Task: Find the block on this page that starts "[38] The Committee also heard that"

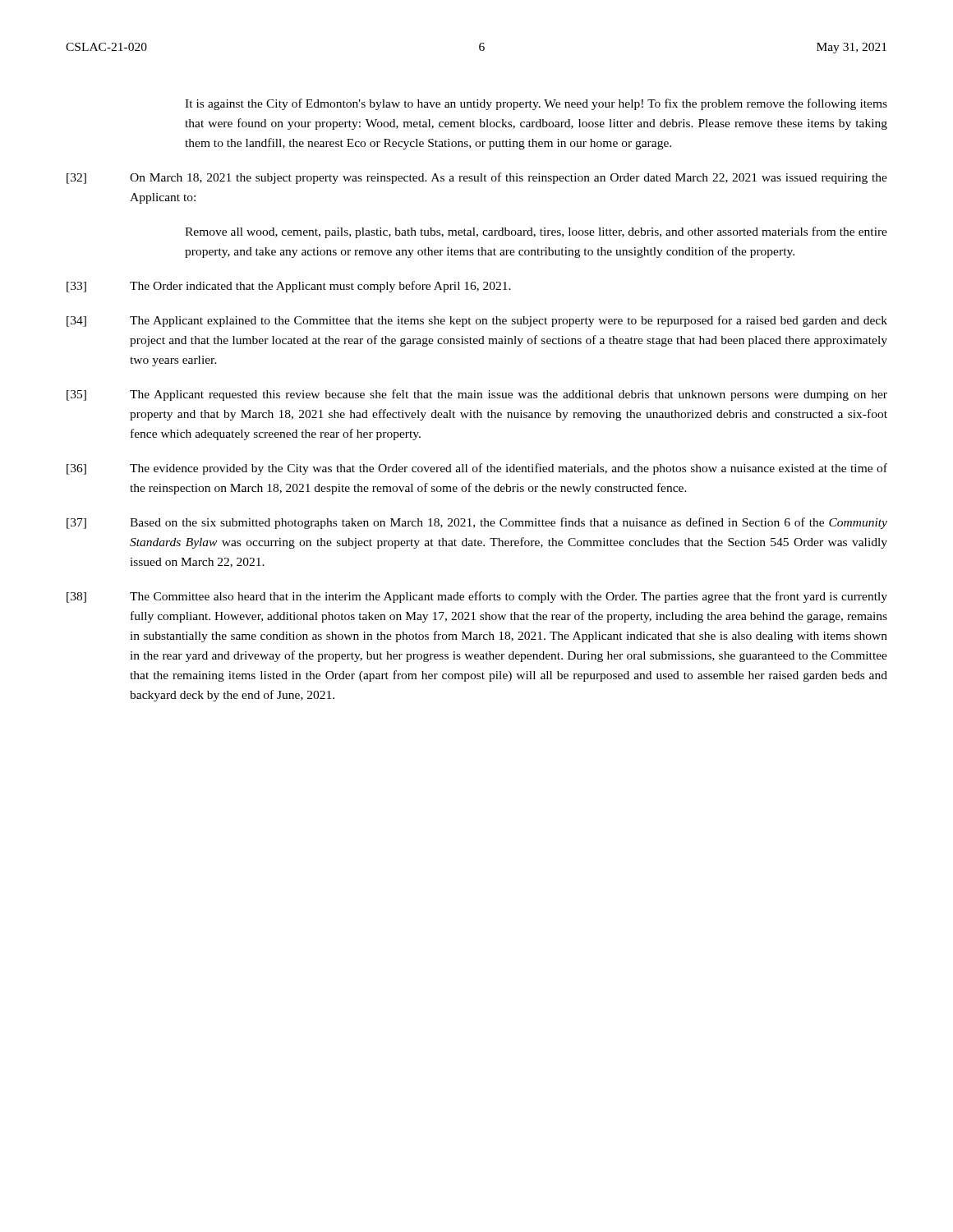Action: point(476,646)
